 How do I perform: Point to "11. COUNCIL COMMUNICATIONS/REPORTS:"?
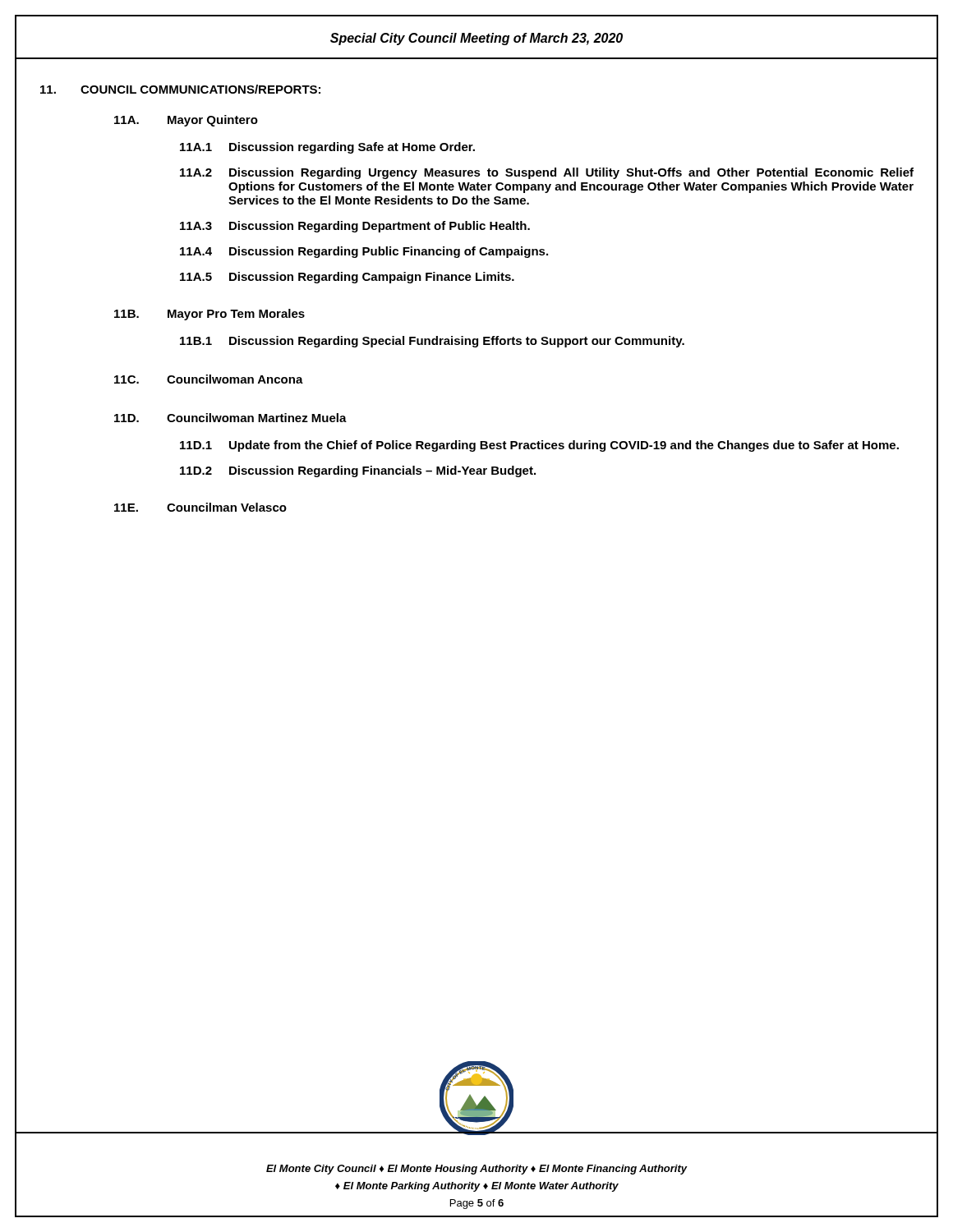pos(181,89)
